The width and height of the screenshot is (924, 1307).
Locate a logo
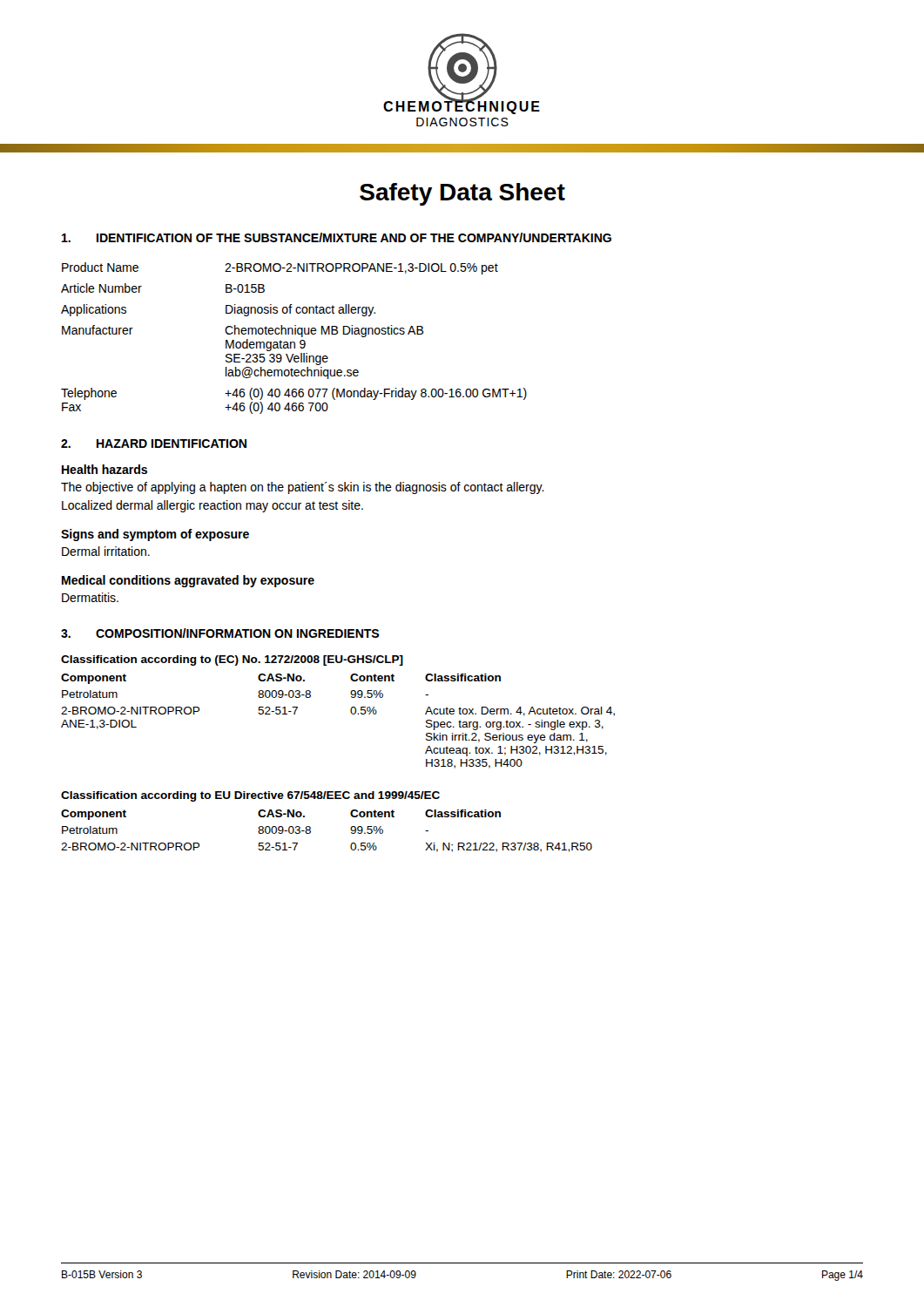click(x=462, y=65)
